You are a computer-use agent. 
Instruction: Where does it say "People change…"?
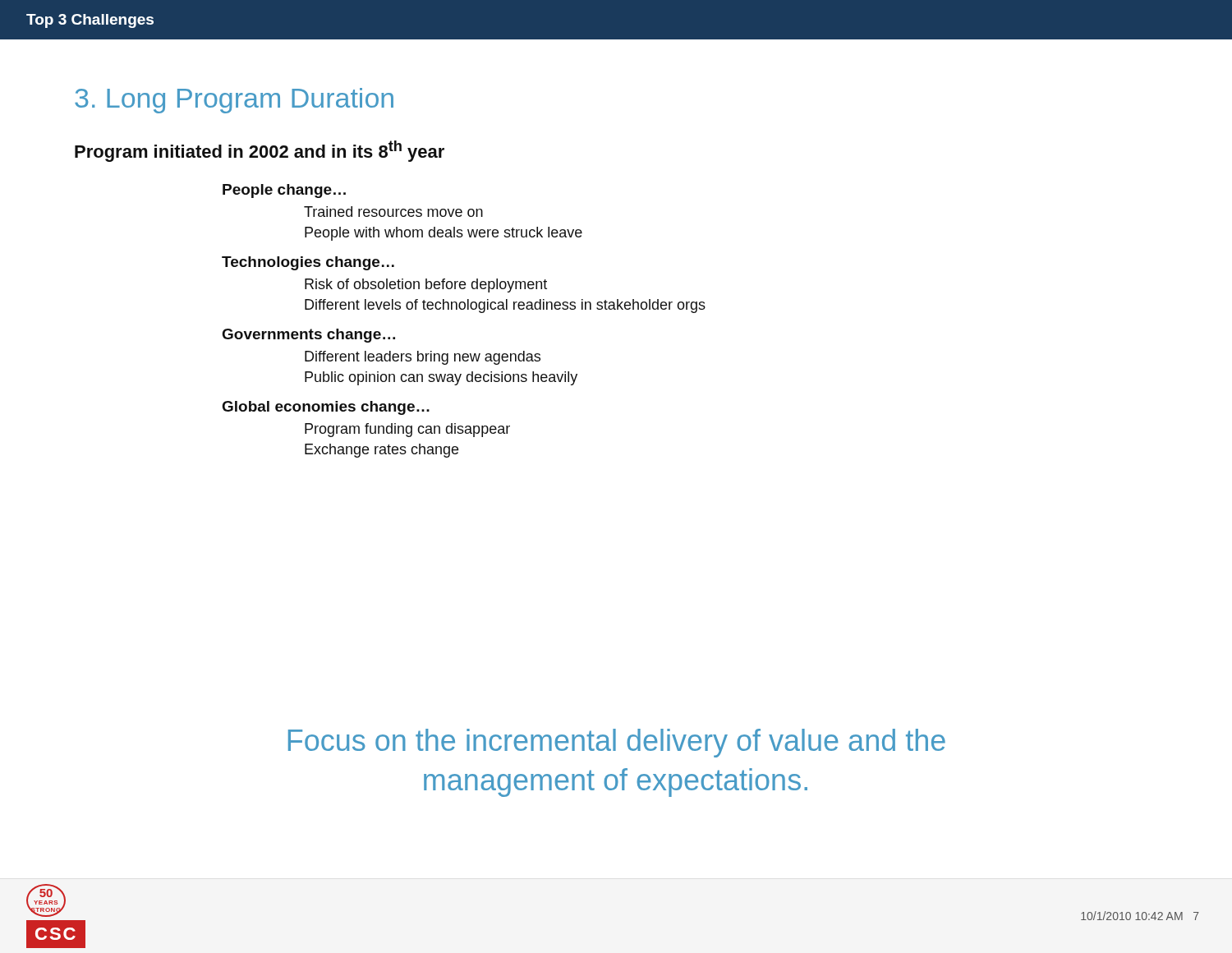point(285,190)
